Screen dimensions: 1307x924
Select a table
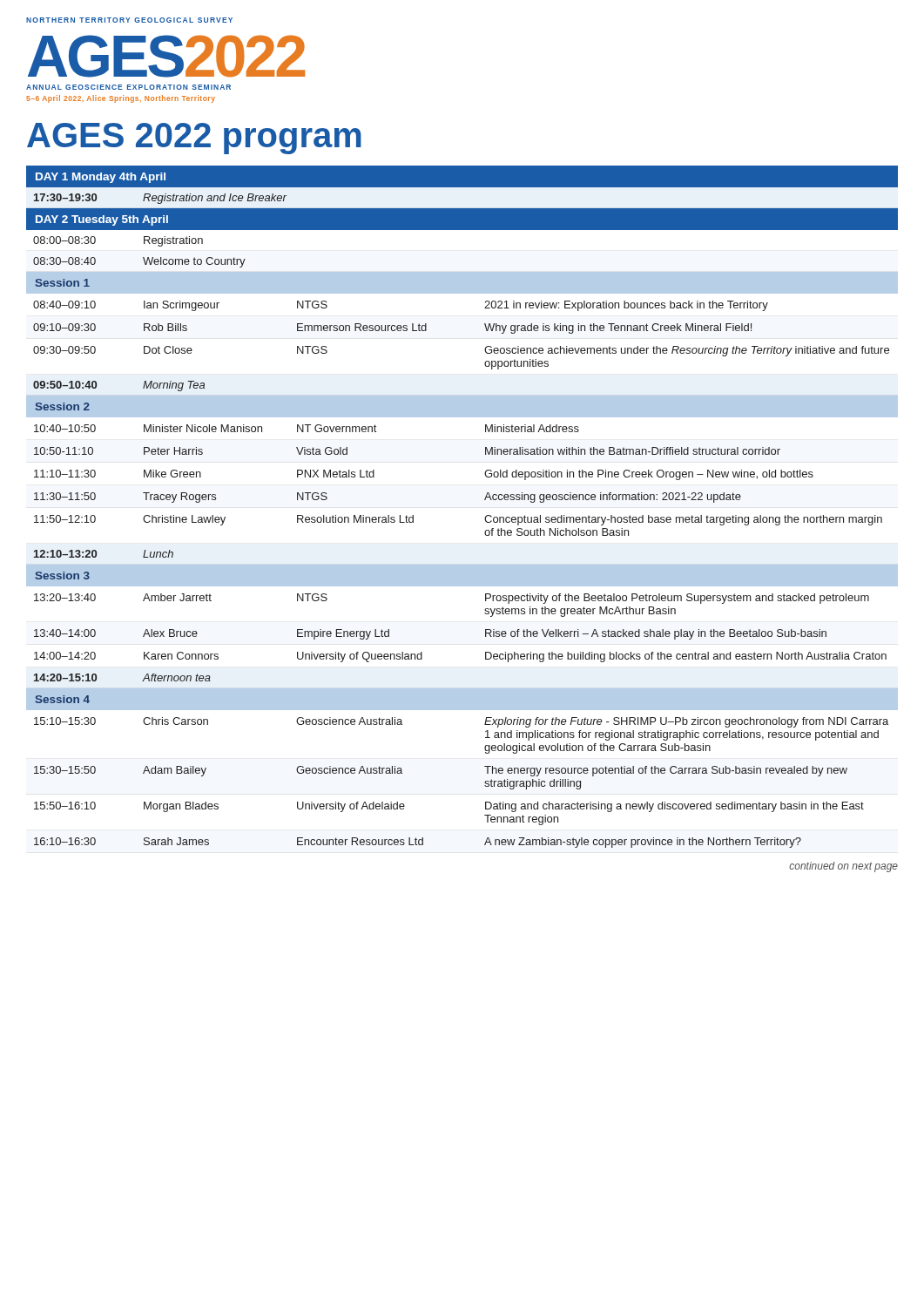coord(462,510)
